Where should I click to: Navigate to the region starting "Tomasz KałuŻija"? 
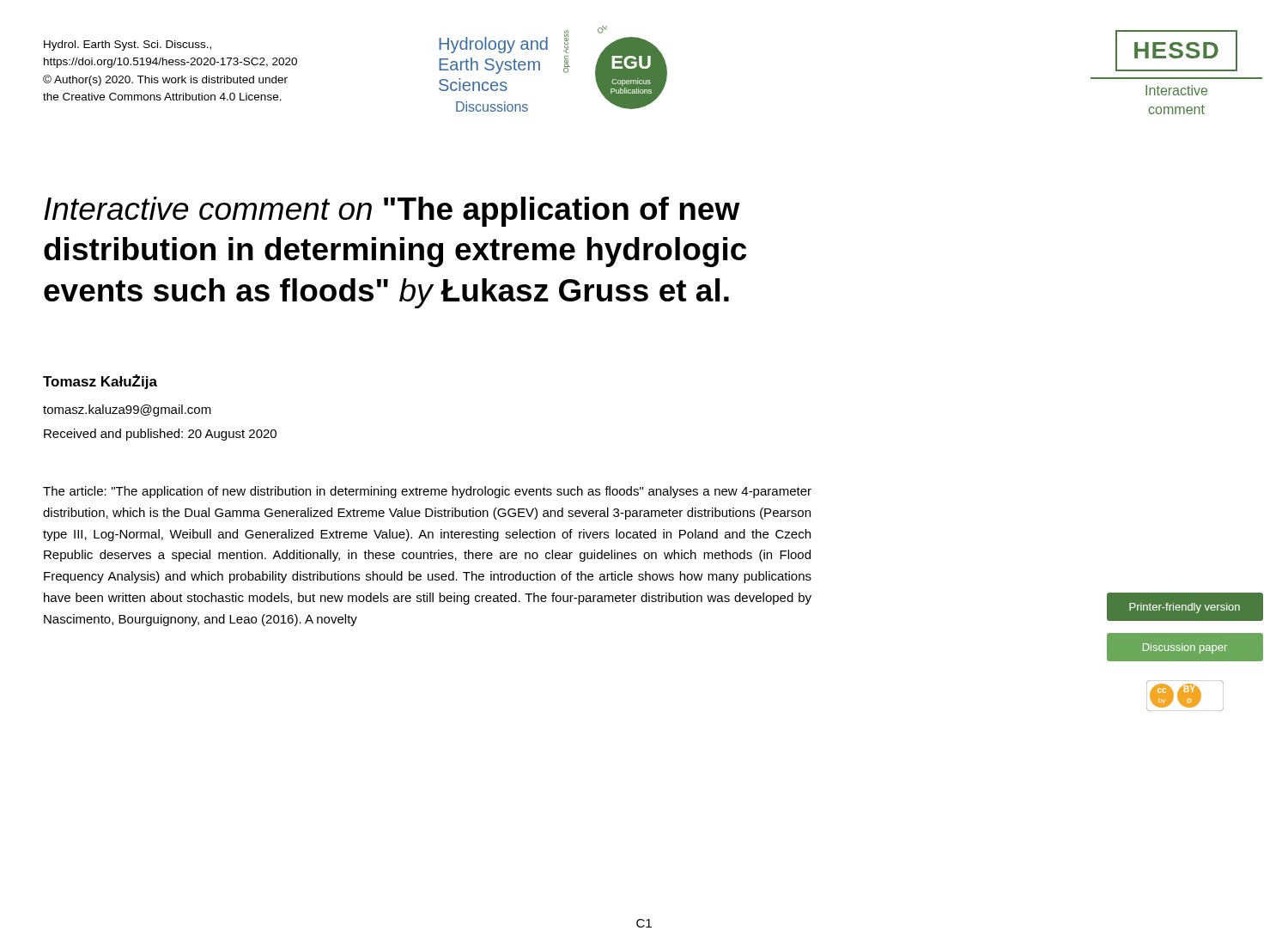tap(100, 382)
